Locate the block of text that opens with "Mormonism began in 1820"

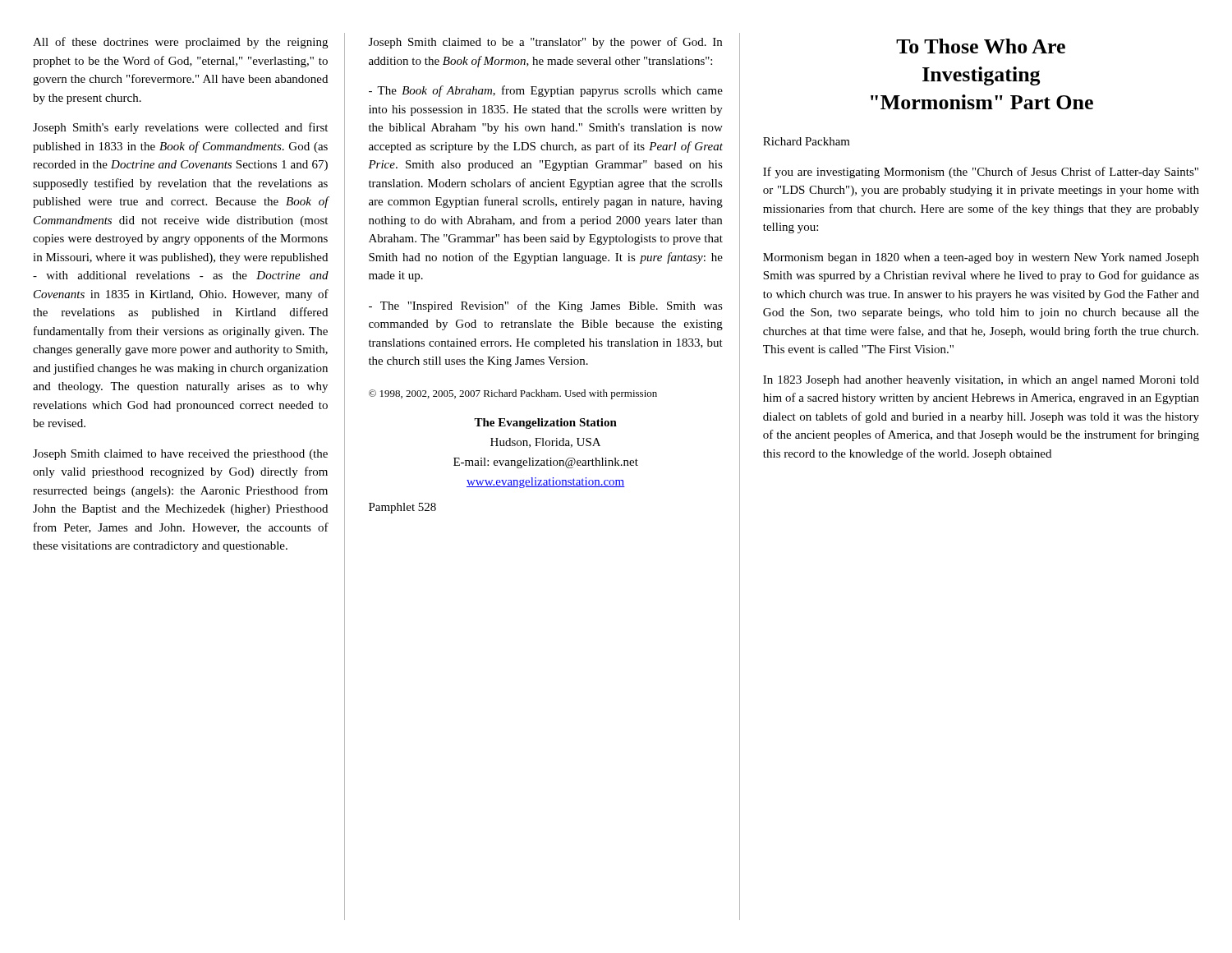(x=981, y=303)
